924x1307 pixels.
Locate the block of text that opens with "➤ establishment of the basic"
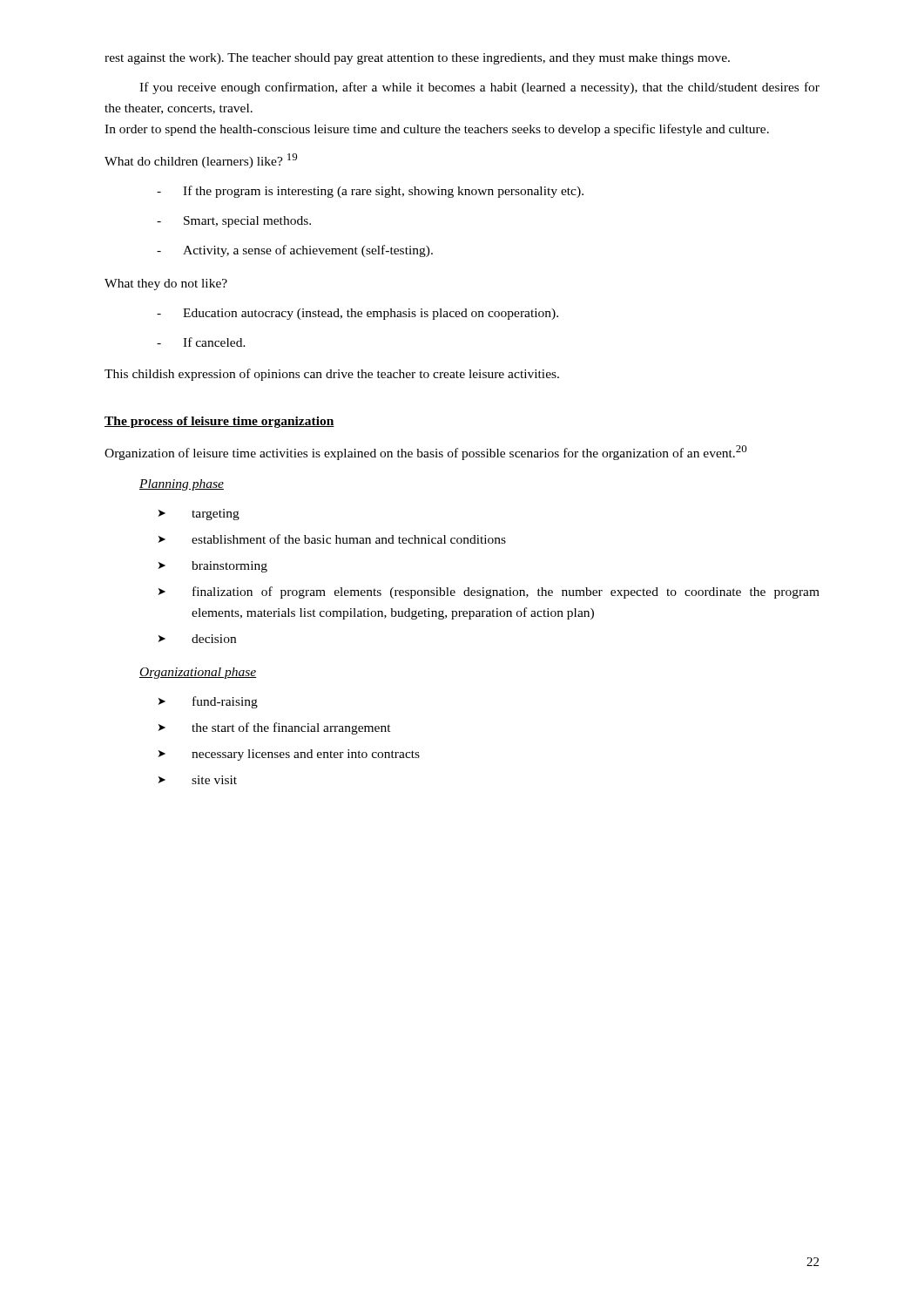pos(331,539)
